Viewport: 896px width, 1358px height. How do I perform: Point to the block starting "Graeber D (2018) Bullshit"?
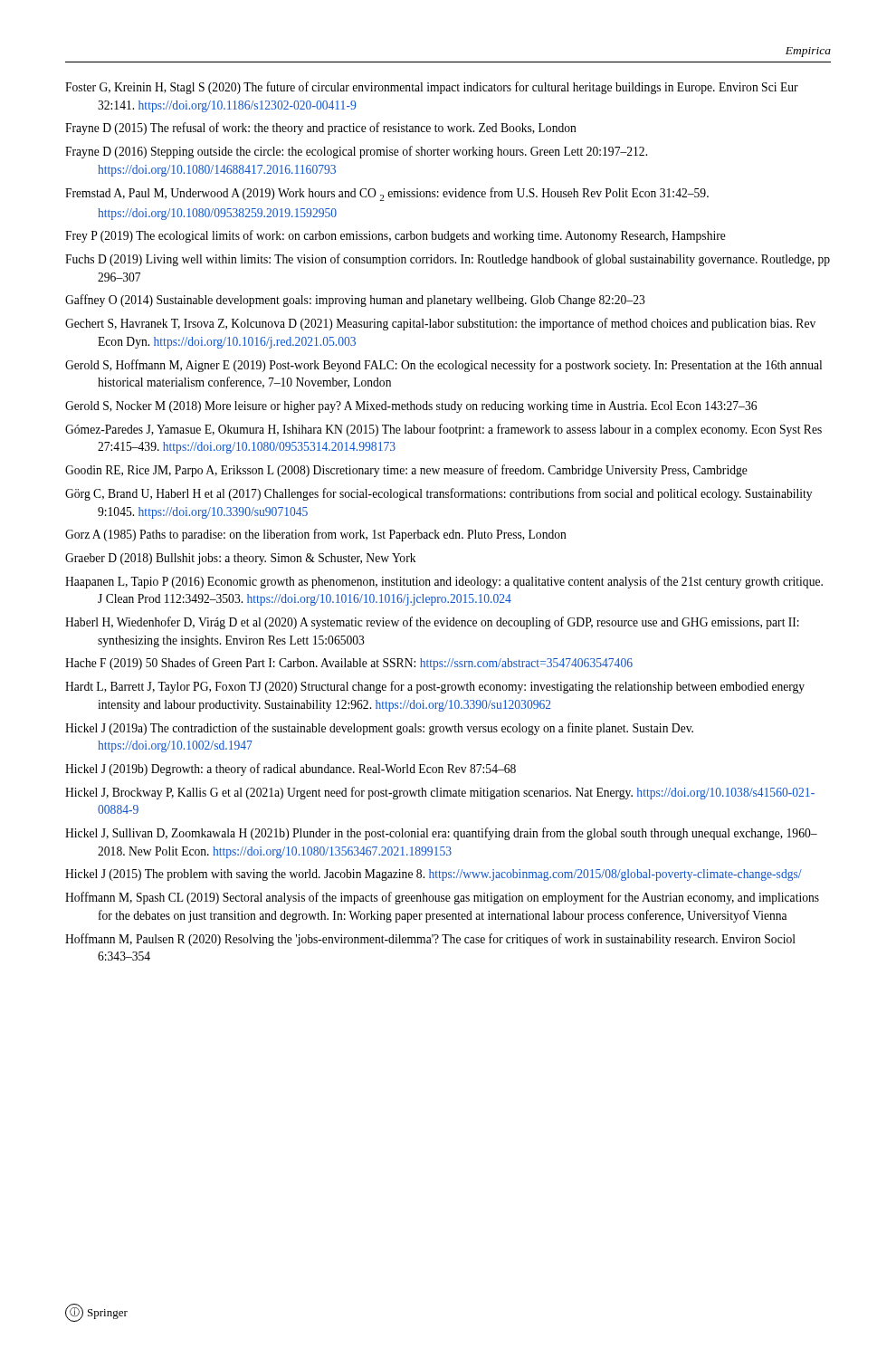(240, 558)
